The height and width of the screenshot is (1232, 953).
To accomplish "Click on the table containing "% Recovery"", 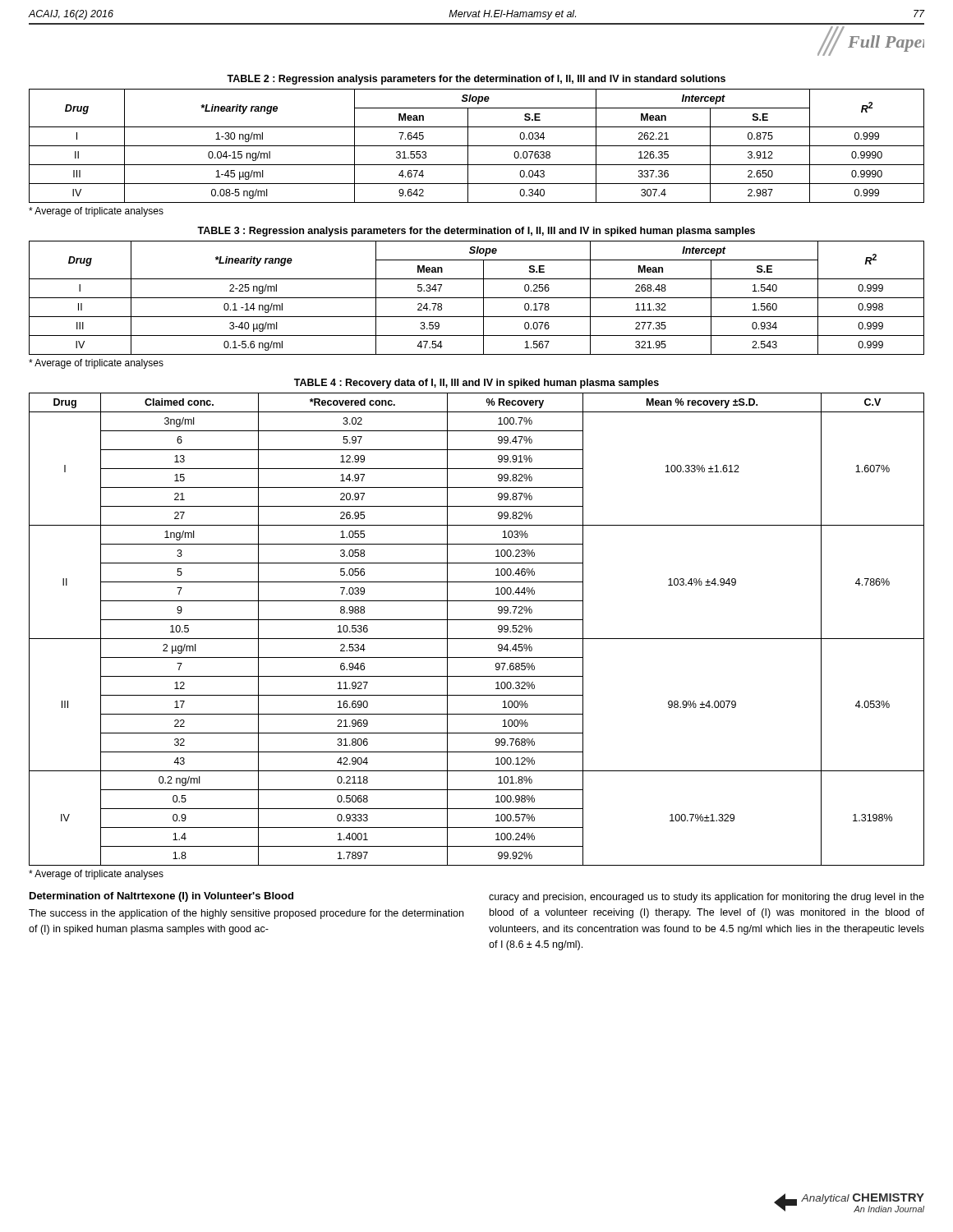I will [476, 629].
